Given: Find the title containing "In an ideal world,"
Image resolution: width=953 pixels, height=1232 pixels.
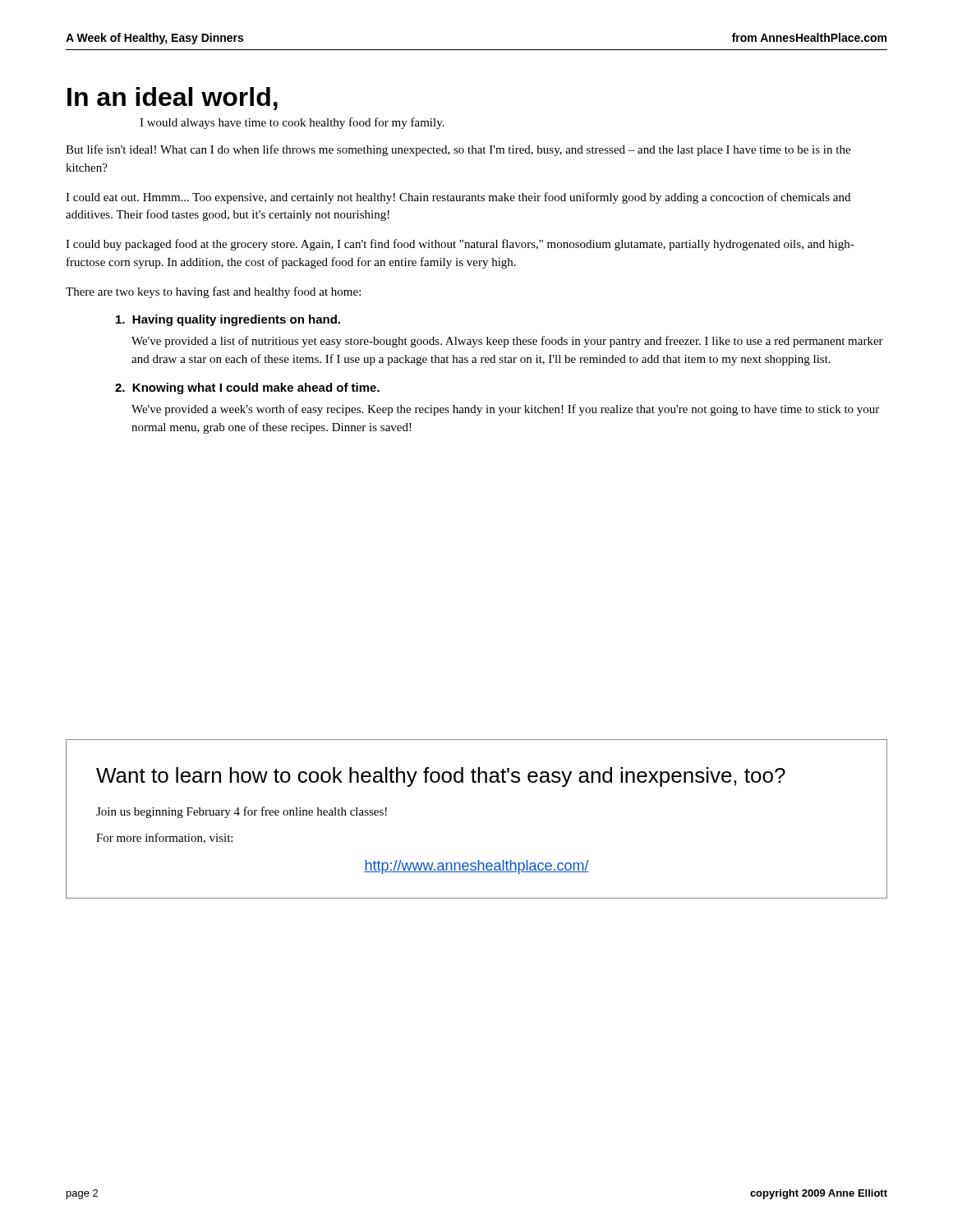Looking at the screenshot, I should pos(172,97).
